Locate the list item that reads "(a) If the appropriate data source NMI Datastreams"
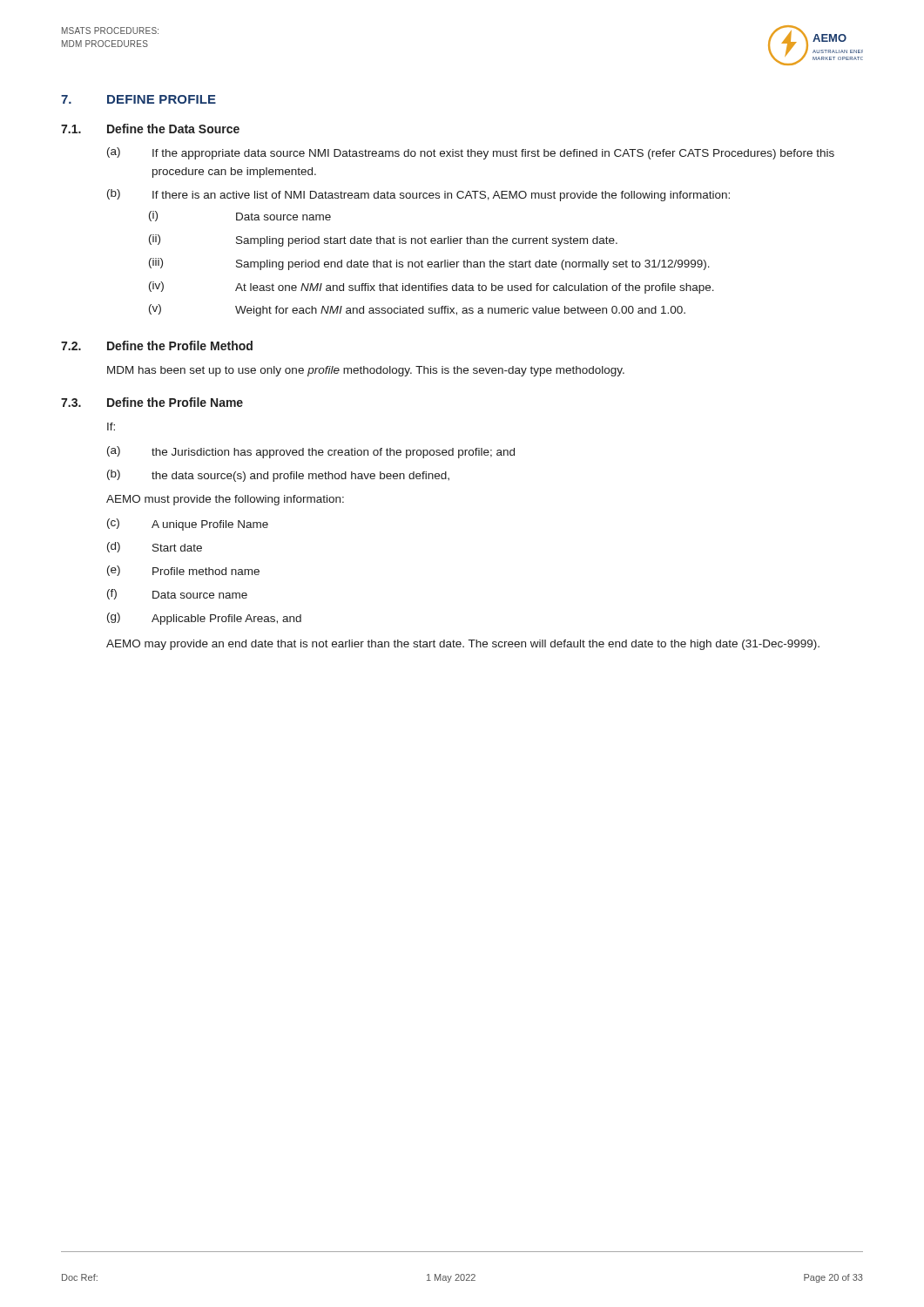This screenshot has height=1307, width=924. (462, 163)
